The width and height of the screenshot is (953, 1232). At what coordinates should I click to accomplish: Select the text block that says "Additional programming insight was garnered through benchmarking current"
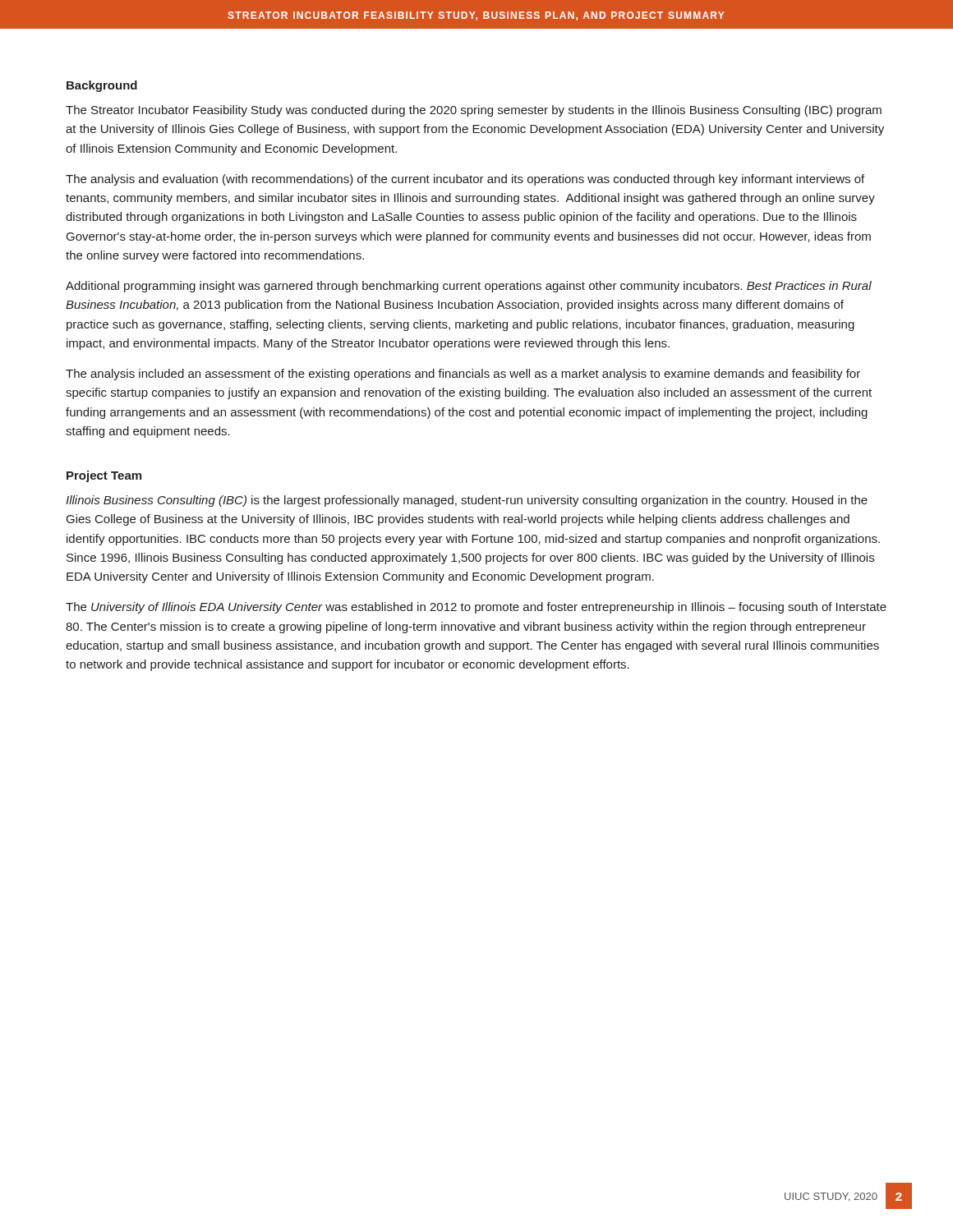(468, 314)
